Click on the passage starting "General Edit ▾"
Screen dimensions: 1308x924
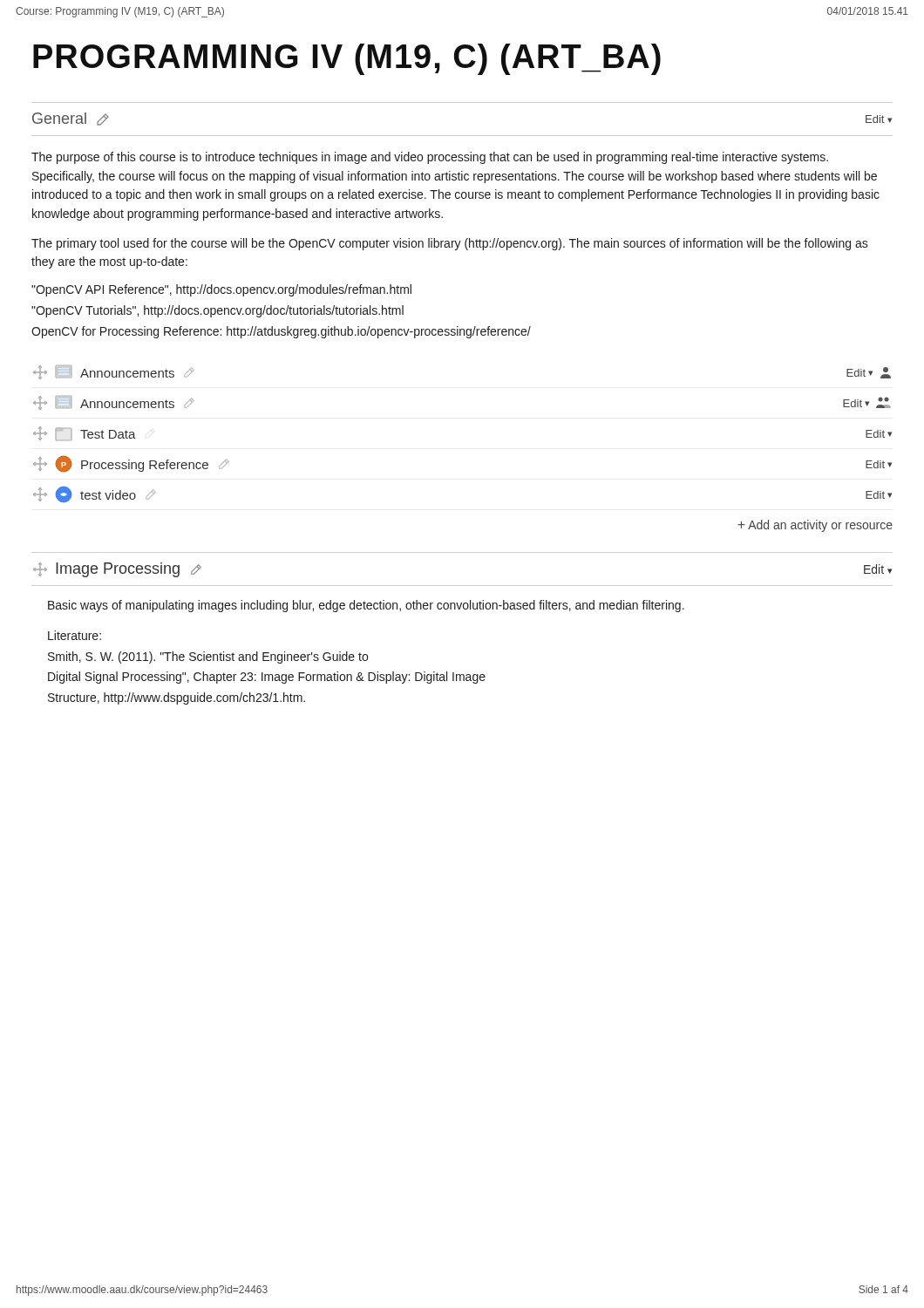(x=72, y=119)
